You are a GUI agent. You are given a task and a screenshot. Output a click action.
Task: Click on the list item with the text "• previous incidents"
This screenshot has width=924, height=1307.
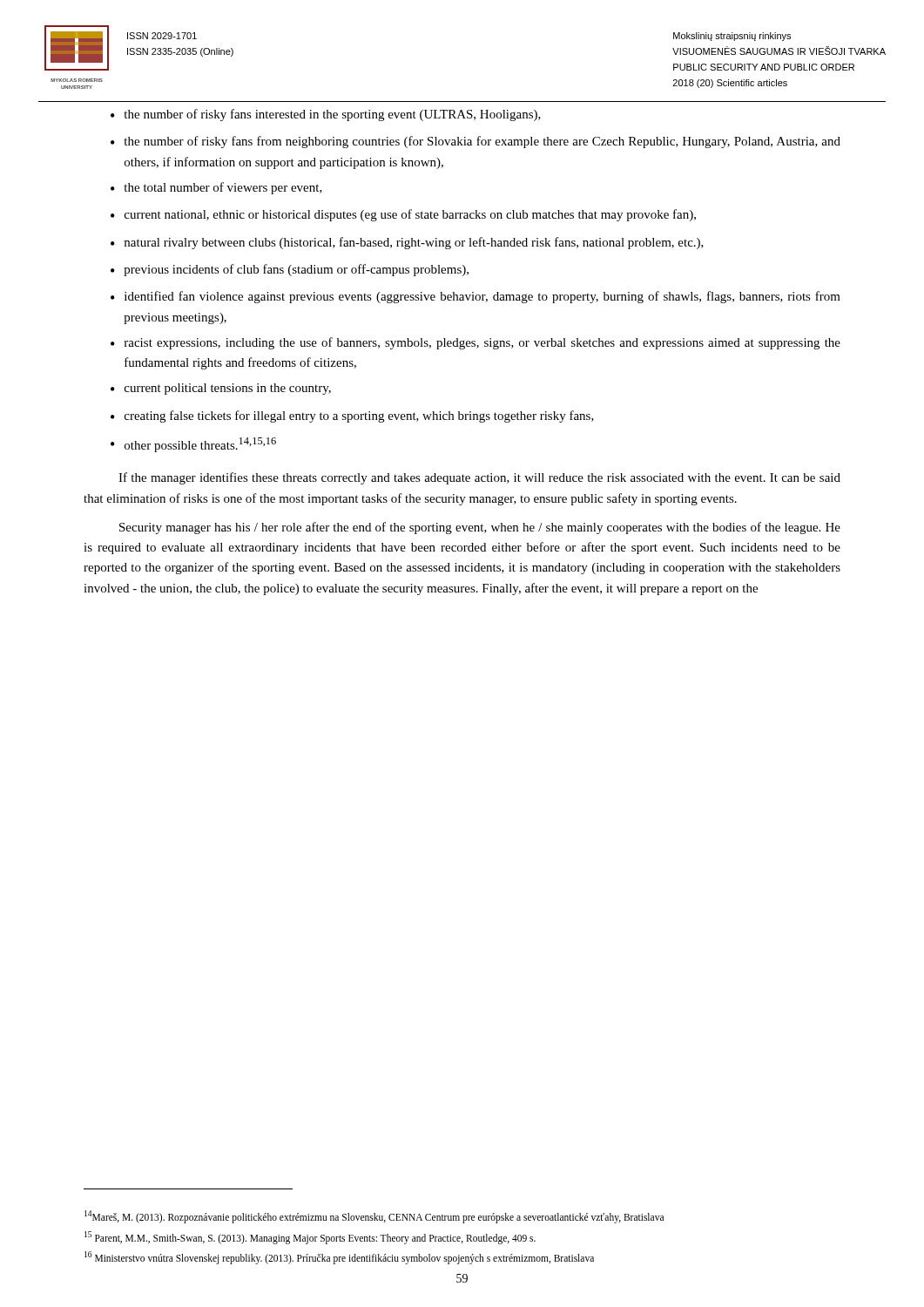point(475,271)
